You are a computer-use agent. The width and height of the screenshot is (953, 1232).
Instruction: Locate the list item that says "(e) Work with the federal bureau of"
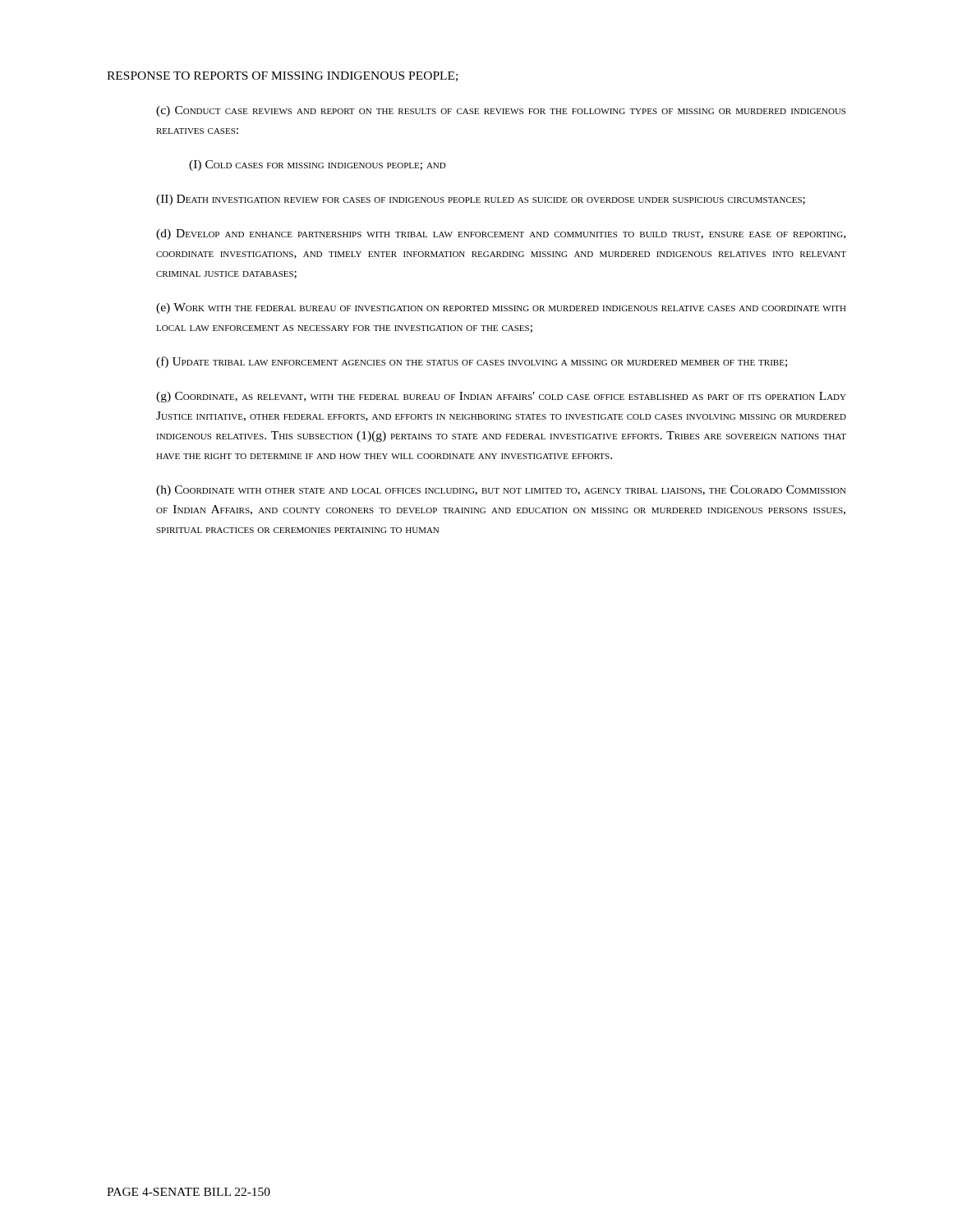tap(501, 317)
